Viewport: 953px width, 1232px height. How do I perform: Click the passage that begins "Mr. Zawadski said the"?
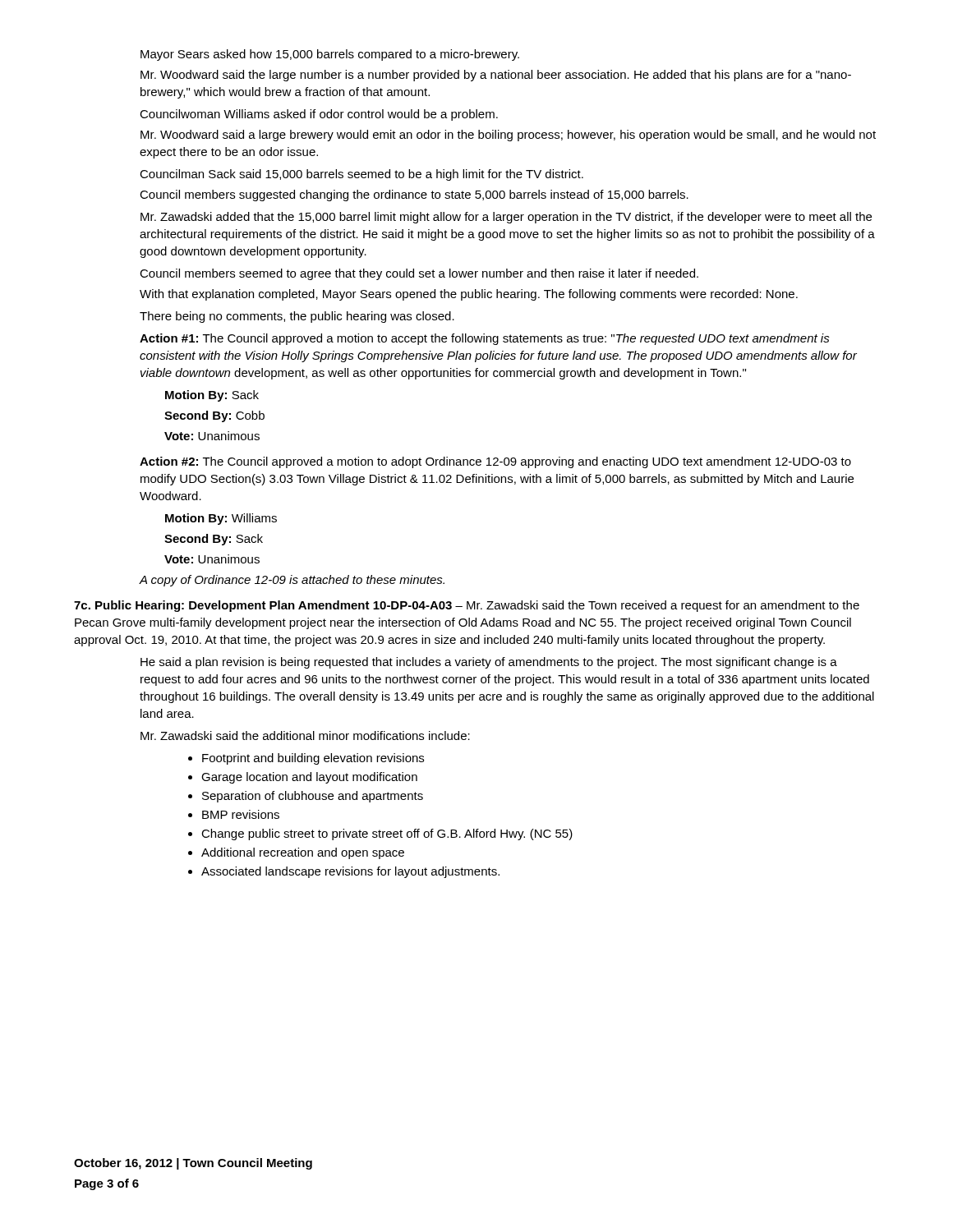305,736
